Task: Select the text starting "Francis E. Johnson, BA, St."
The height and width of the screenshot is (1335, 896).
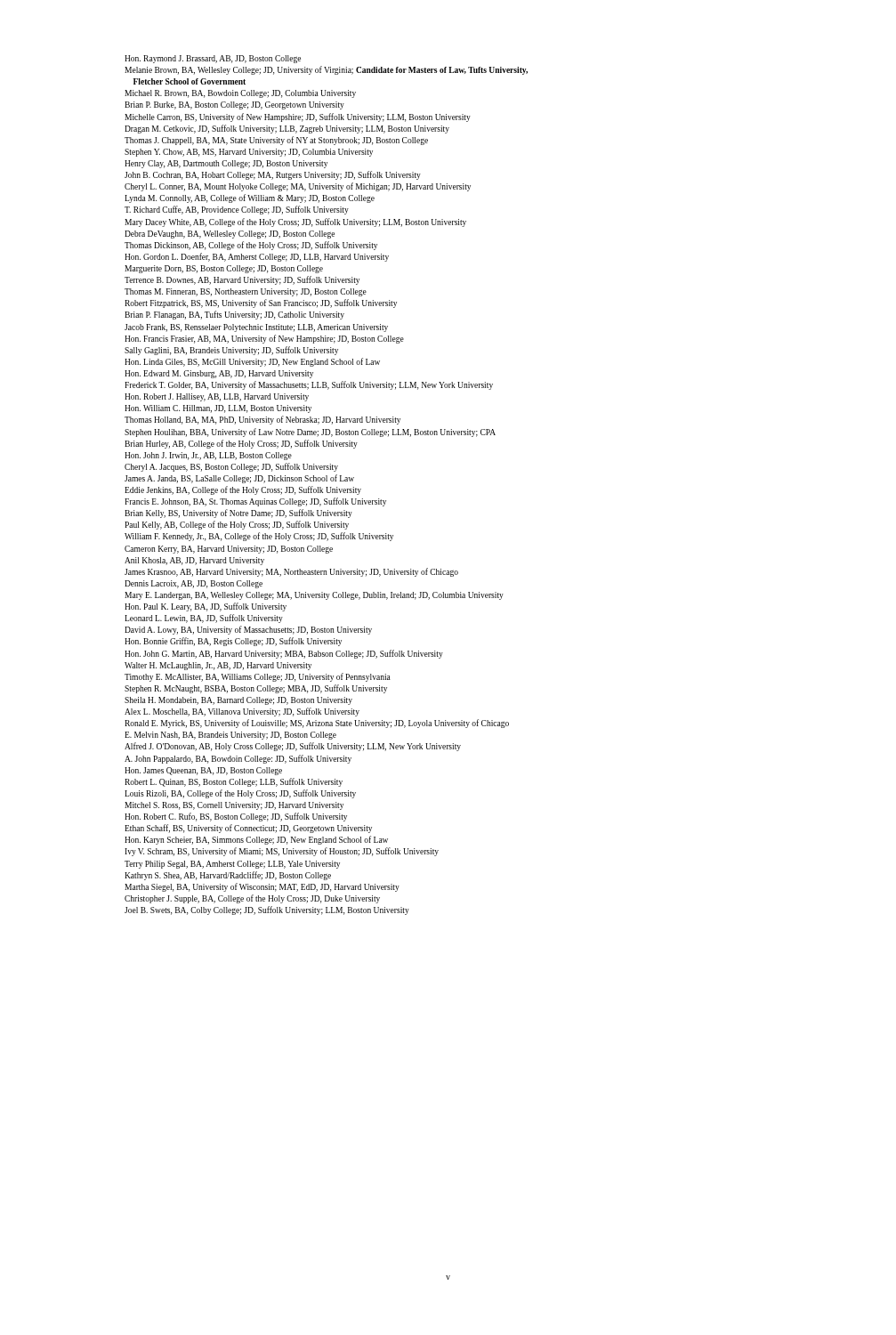Action: pos(255,502)
